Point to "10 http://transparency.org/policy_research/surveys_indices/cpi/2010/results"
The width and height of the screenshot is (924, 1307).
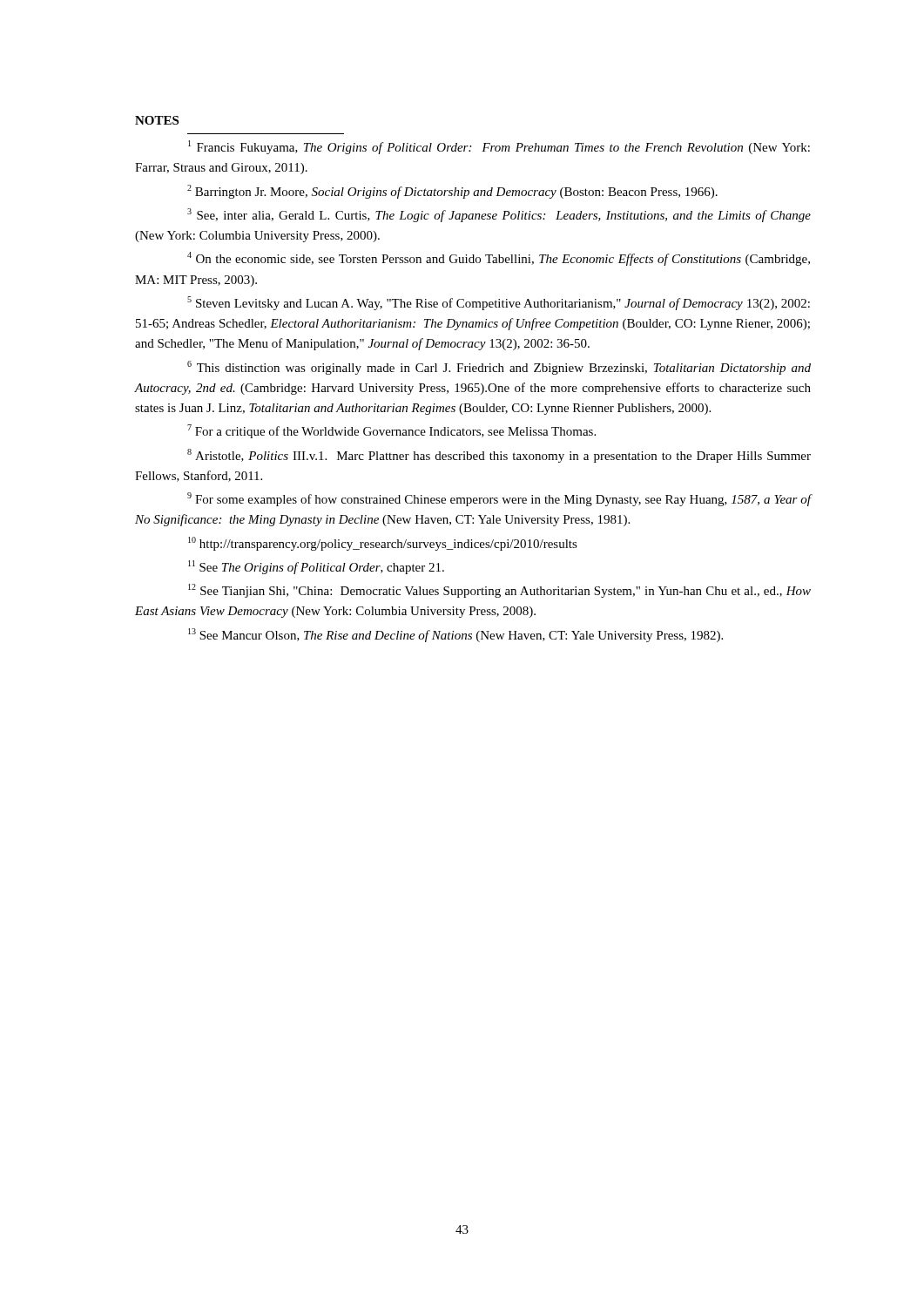point(382,542)
